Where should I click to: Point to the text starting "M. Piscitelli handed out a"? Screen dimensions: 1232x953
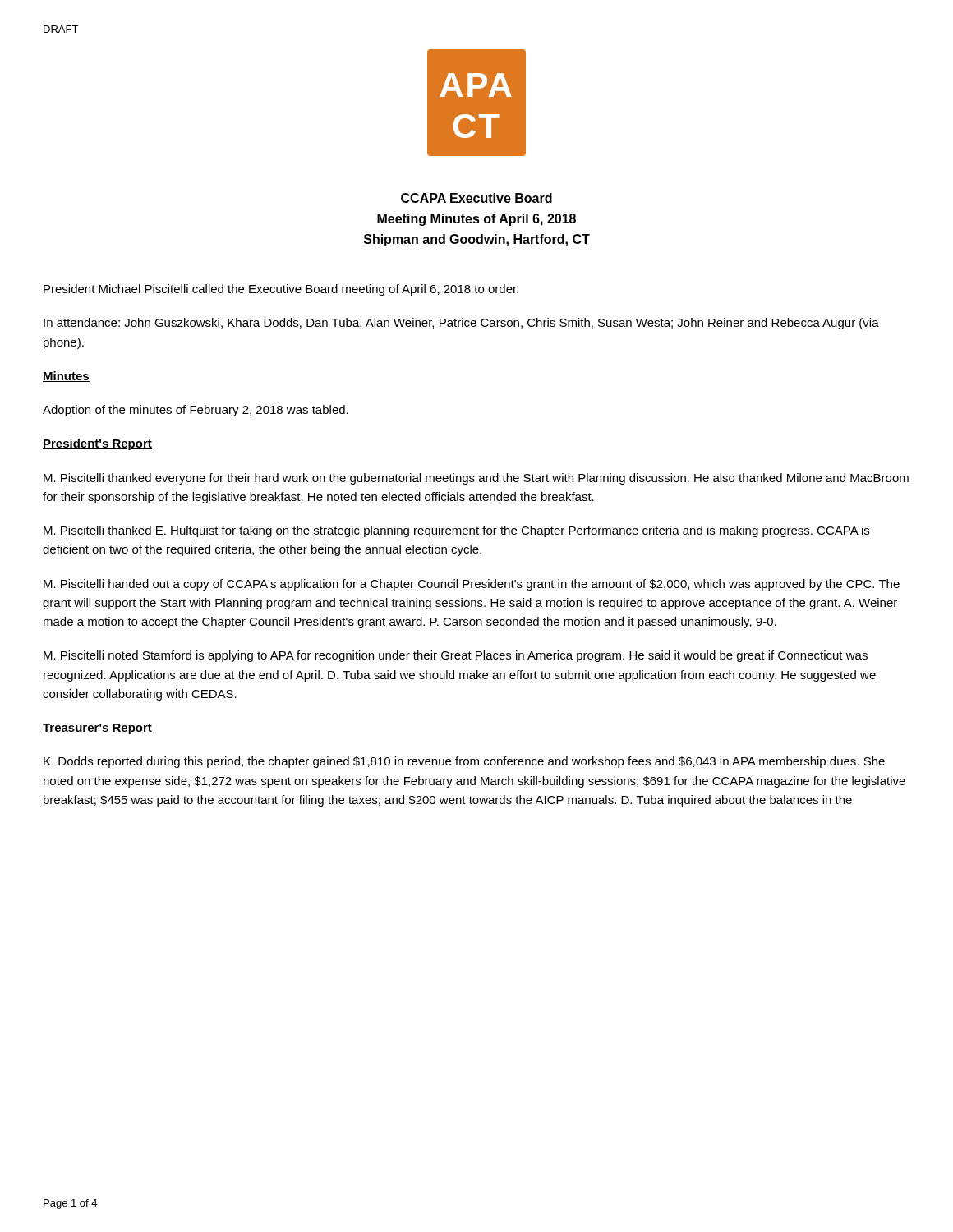click(x=476, y=602)
